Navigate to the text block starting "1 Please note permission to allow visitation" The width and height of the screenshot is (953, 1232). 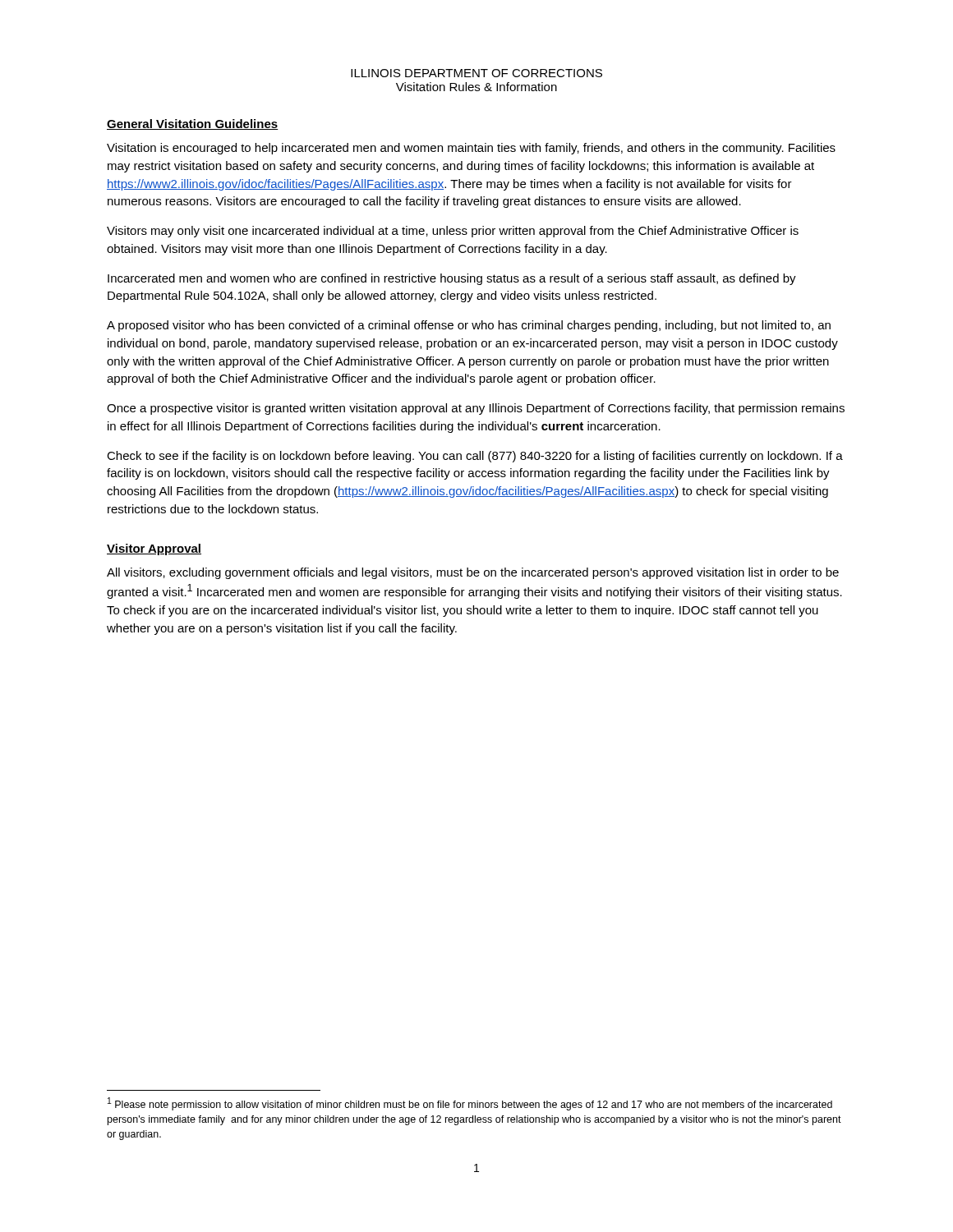pos(474,1118)
